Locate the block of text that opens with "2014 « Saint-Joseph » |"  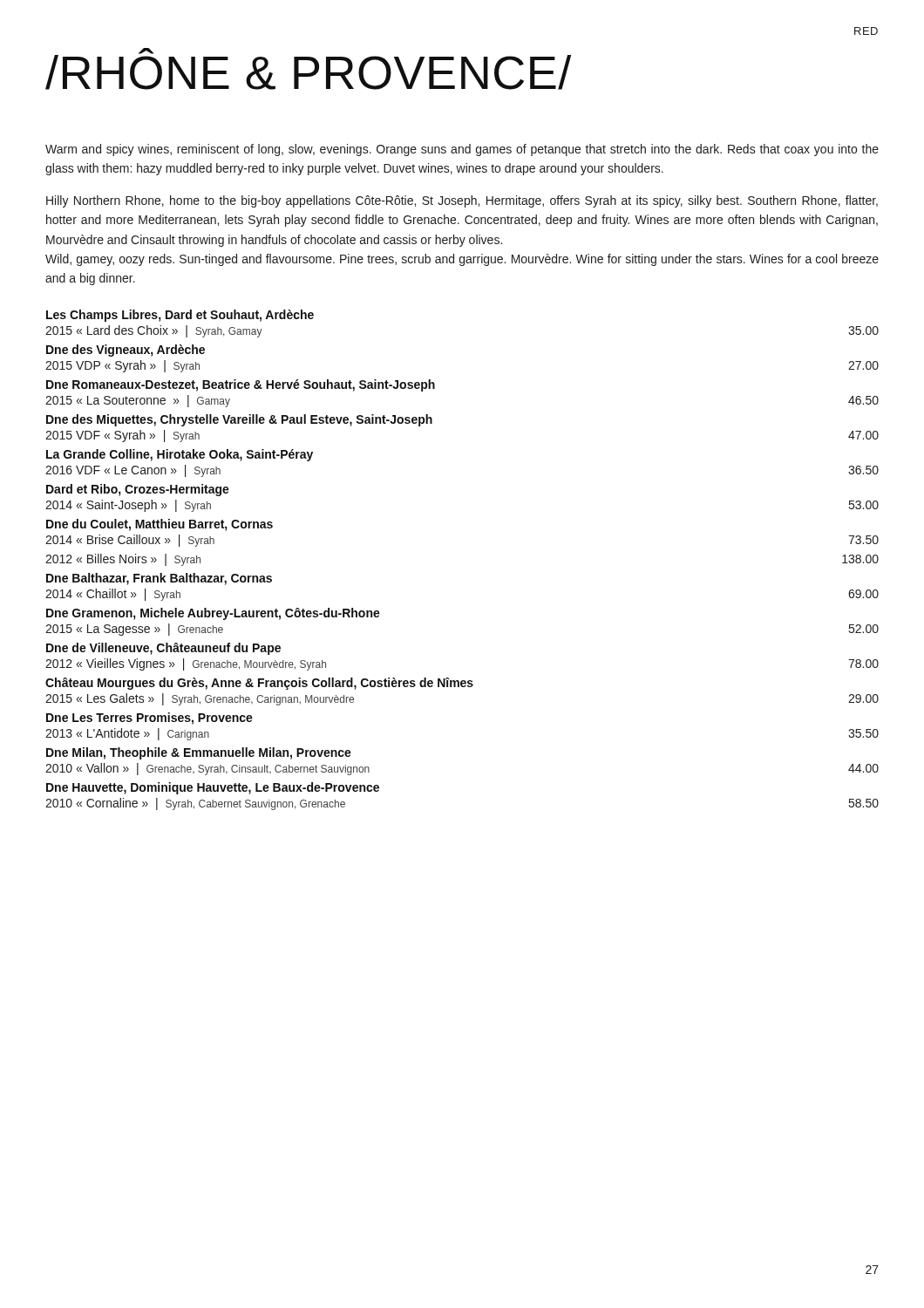click(x=134, y=505)
